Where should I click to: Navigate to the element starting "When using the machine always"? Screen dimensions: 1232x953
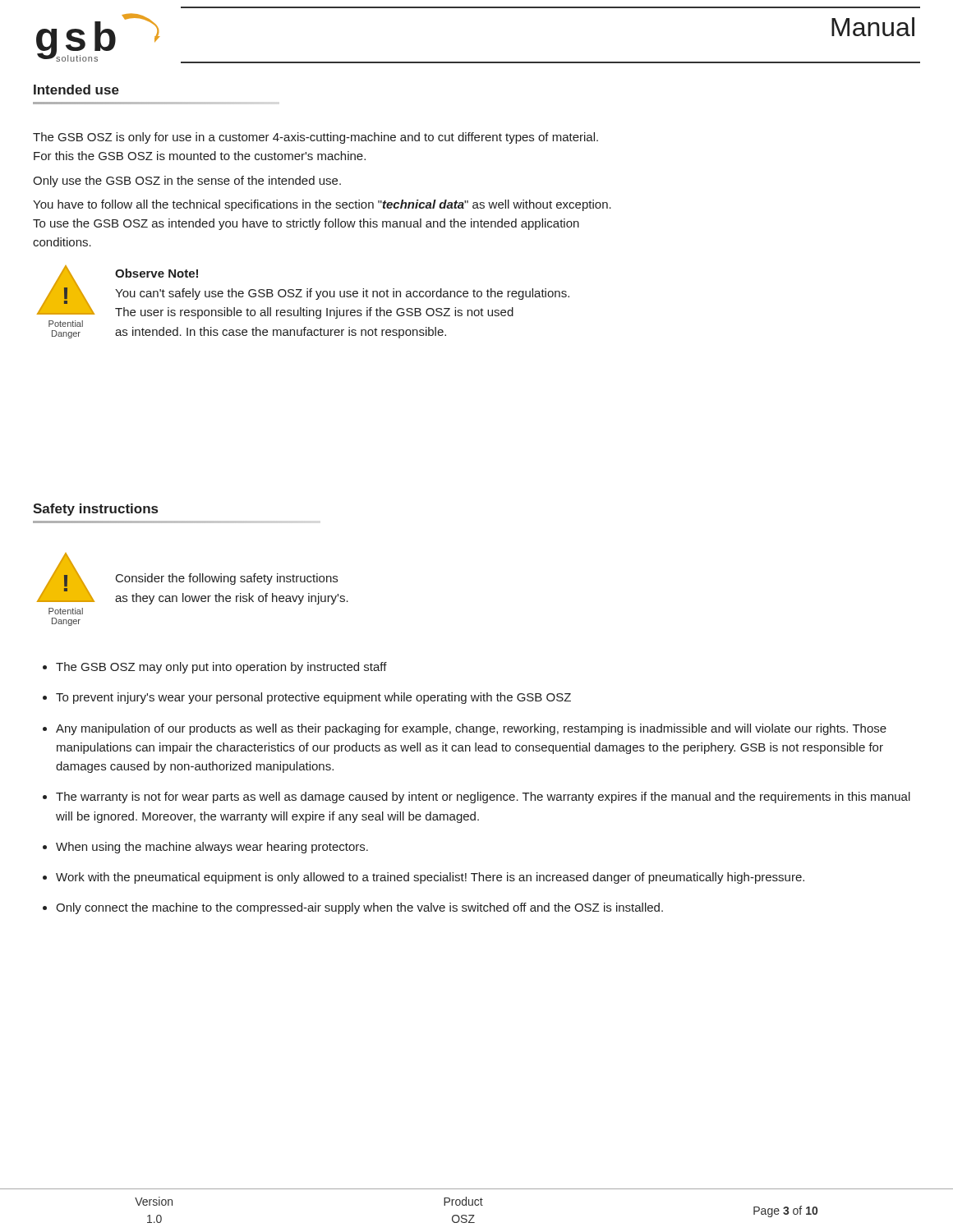212,846
